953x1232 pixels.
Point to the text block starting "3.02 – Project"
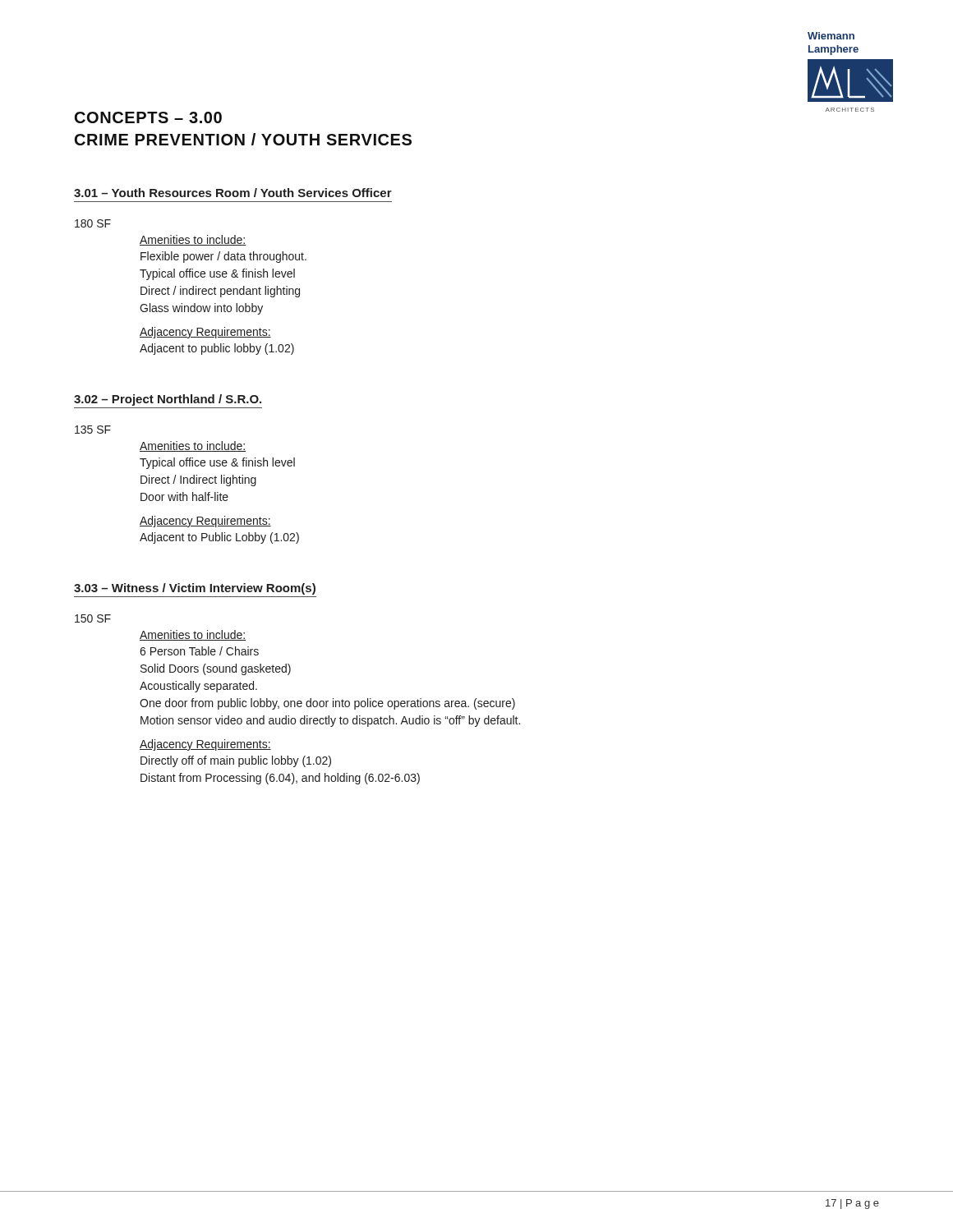tap(168, 400)
